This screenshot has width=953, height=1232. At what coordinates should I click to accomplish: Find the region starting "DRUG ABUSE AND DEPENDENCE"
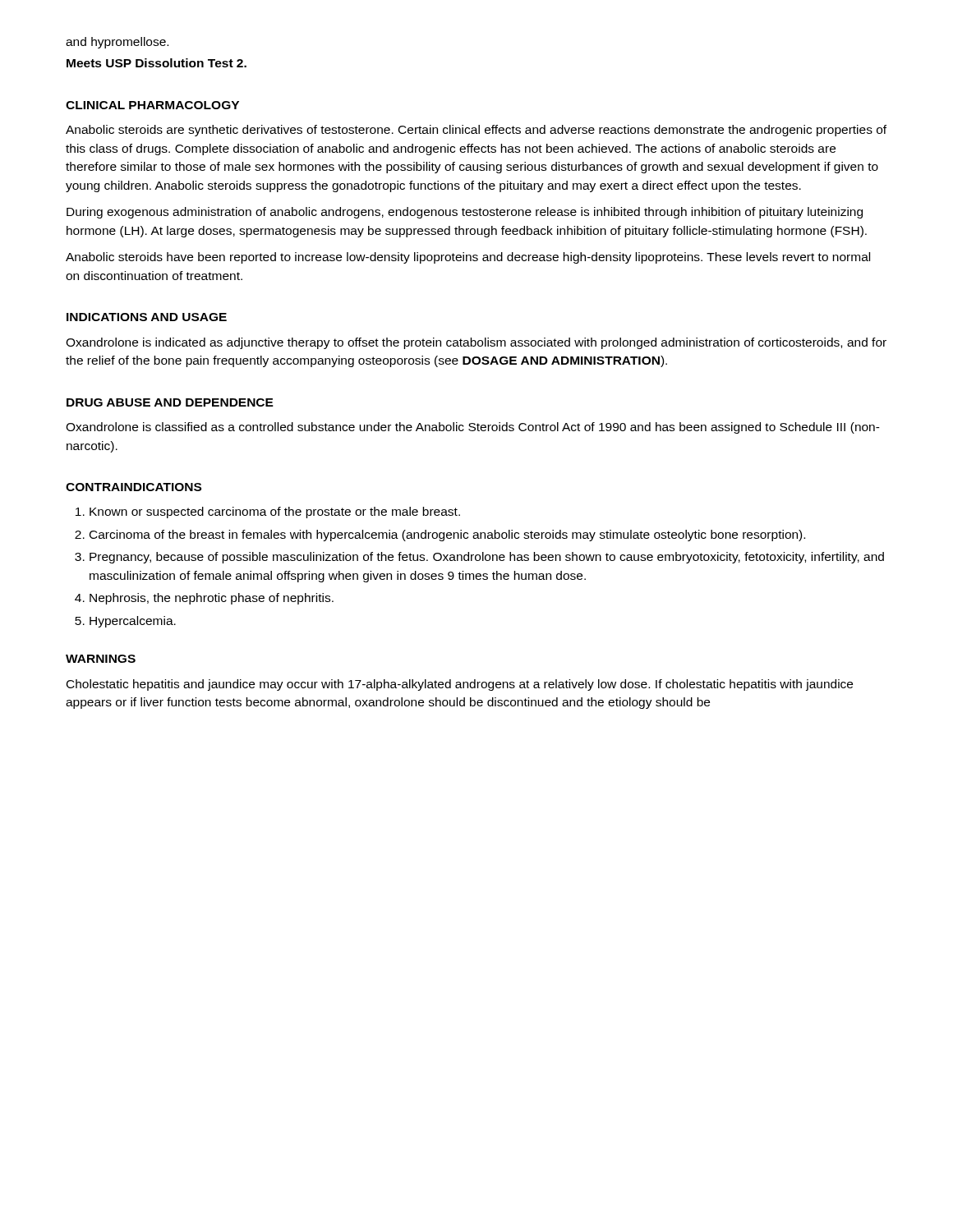pos(170,402)
